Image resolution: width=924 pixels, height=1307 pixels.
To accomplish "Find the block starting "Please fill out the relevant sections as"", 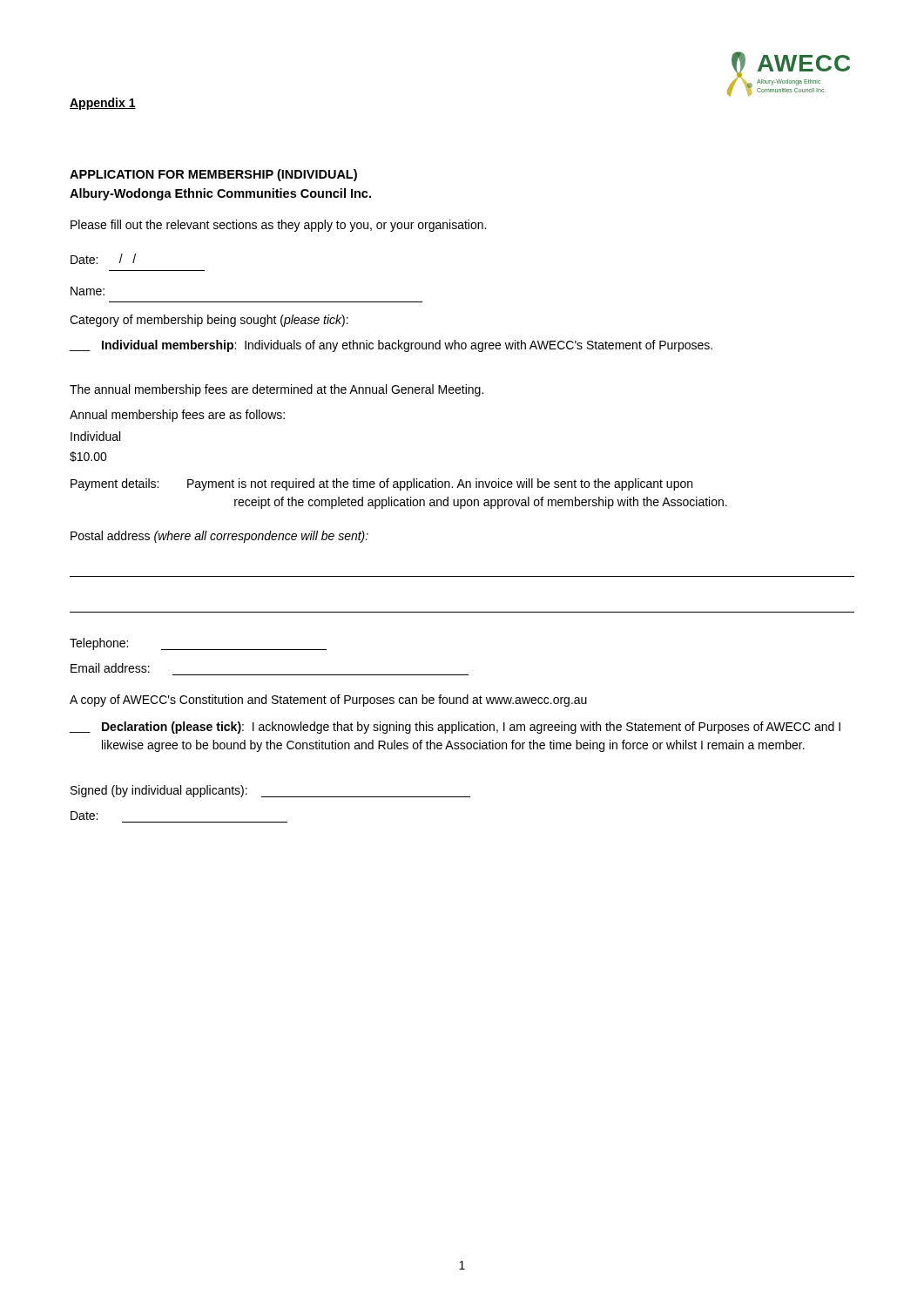I will [278, 224].
